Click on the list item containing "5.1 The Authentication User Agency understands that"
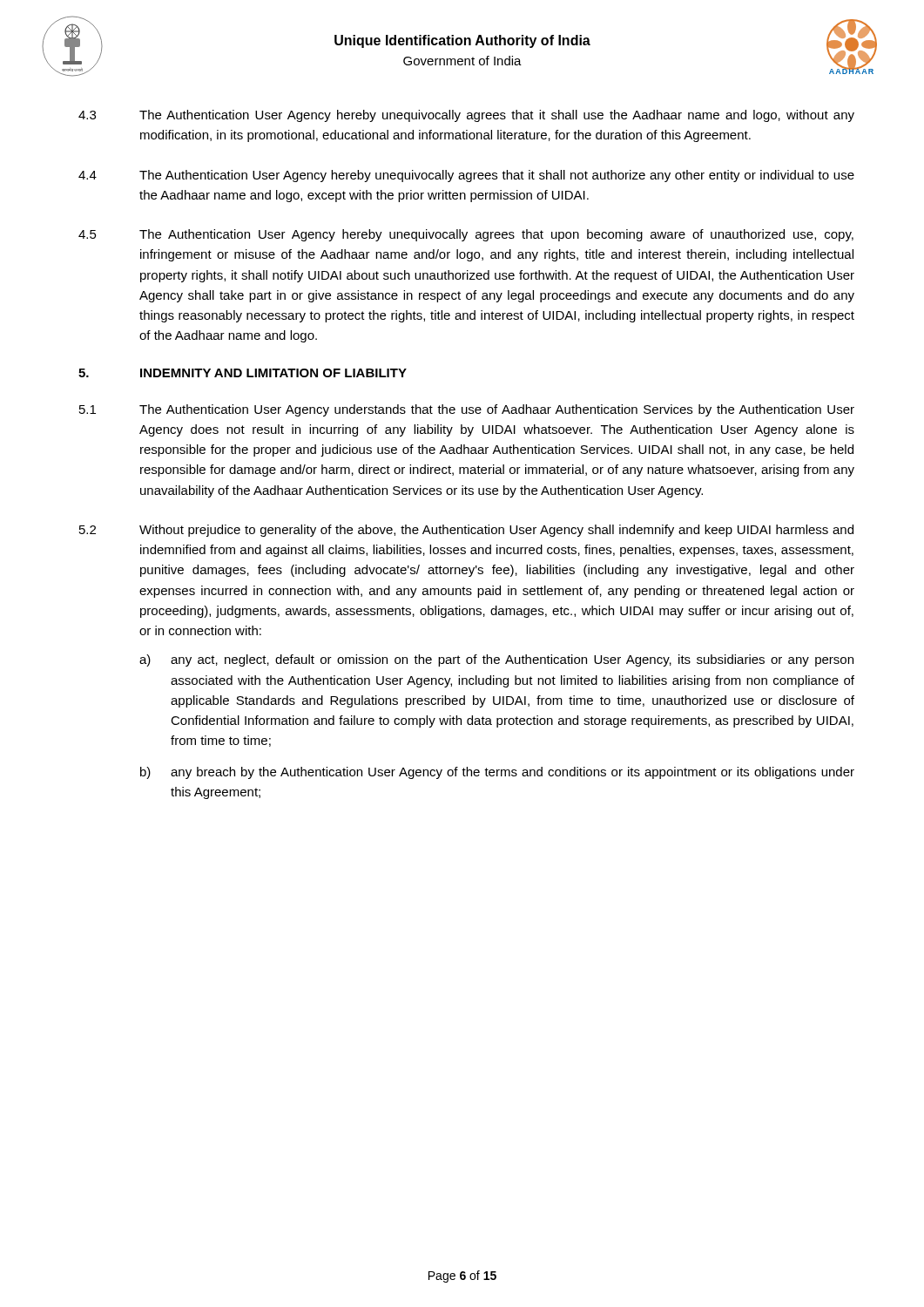924x1307 pixels. coord(466,449)
